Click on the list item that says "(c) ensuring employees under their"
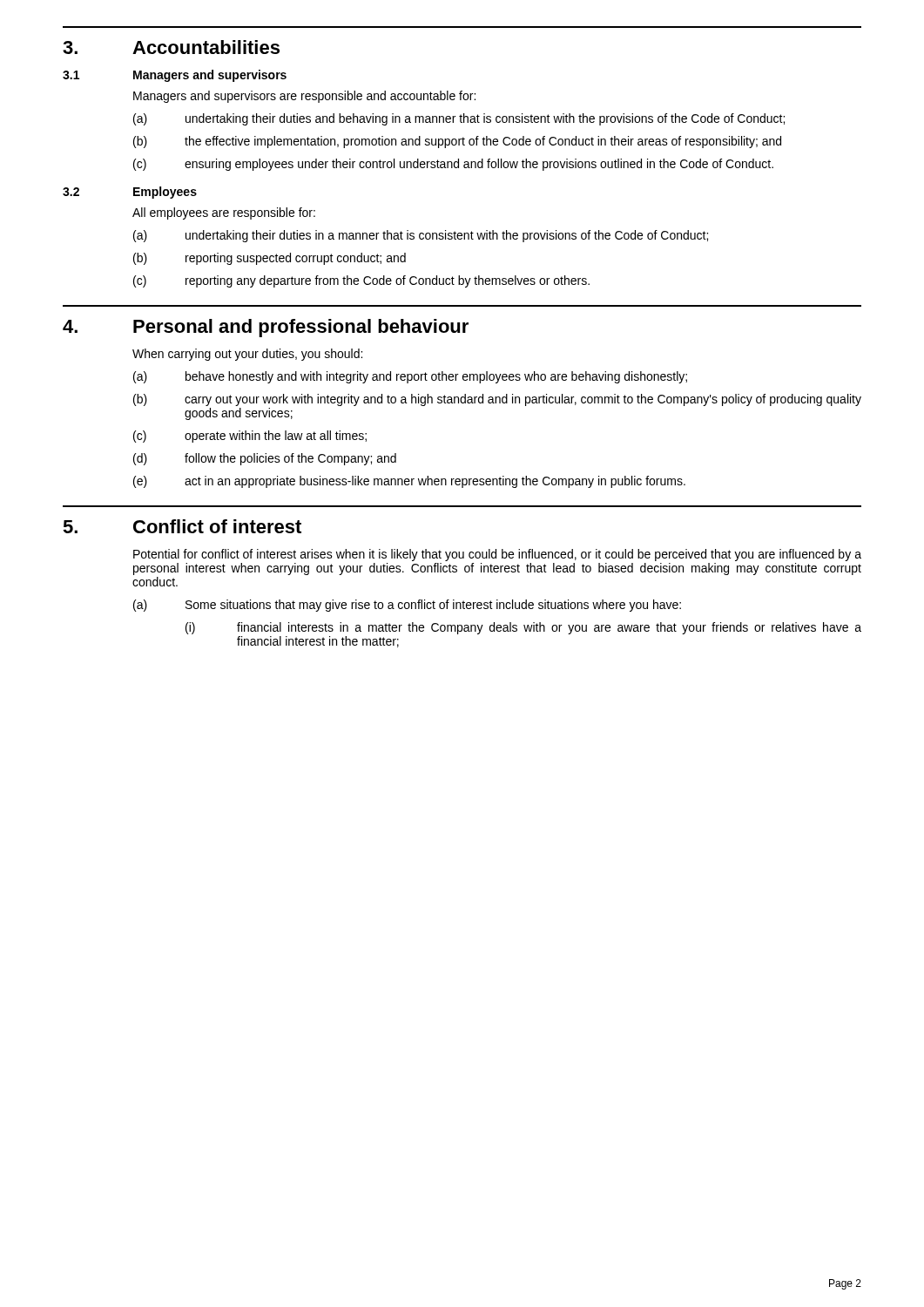This screenshot has width=924, height=1307. click(x=497, y=164)
